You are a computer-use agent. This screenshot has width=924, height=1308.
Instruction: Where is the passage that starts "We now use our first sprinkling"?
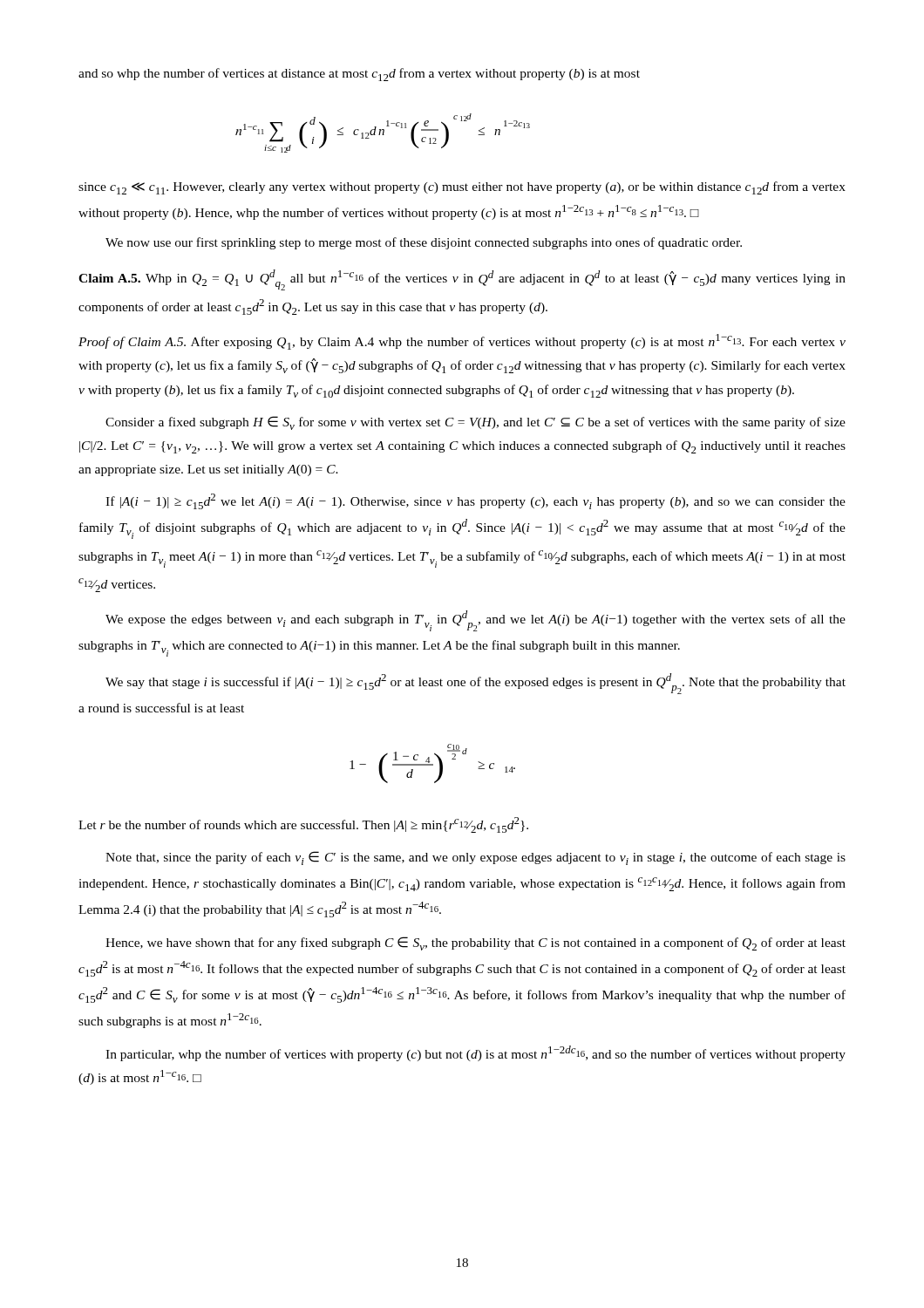point(424,242)
